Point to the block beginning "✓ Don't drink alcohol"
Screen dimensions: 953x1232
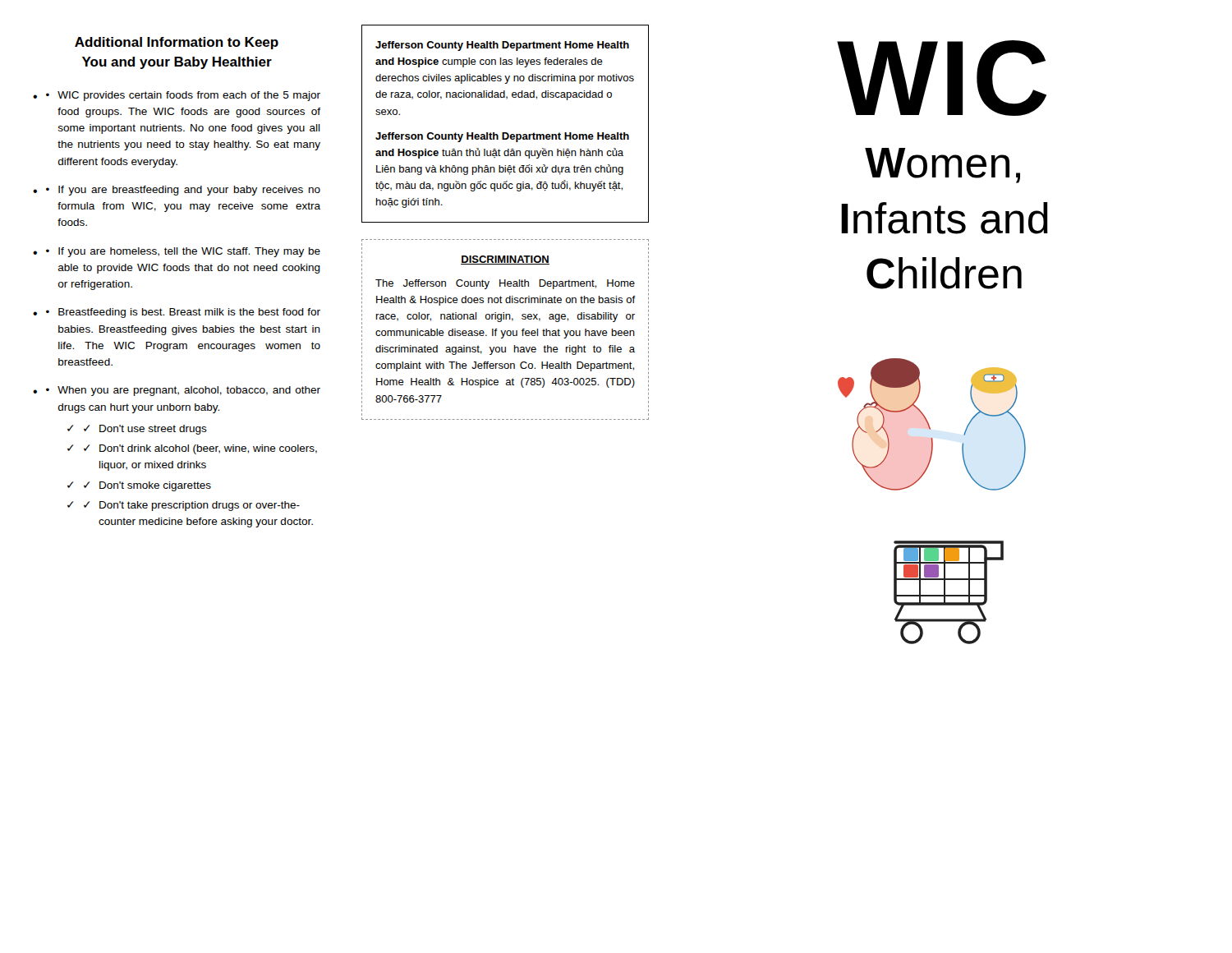(201, 457)
